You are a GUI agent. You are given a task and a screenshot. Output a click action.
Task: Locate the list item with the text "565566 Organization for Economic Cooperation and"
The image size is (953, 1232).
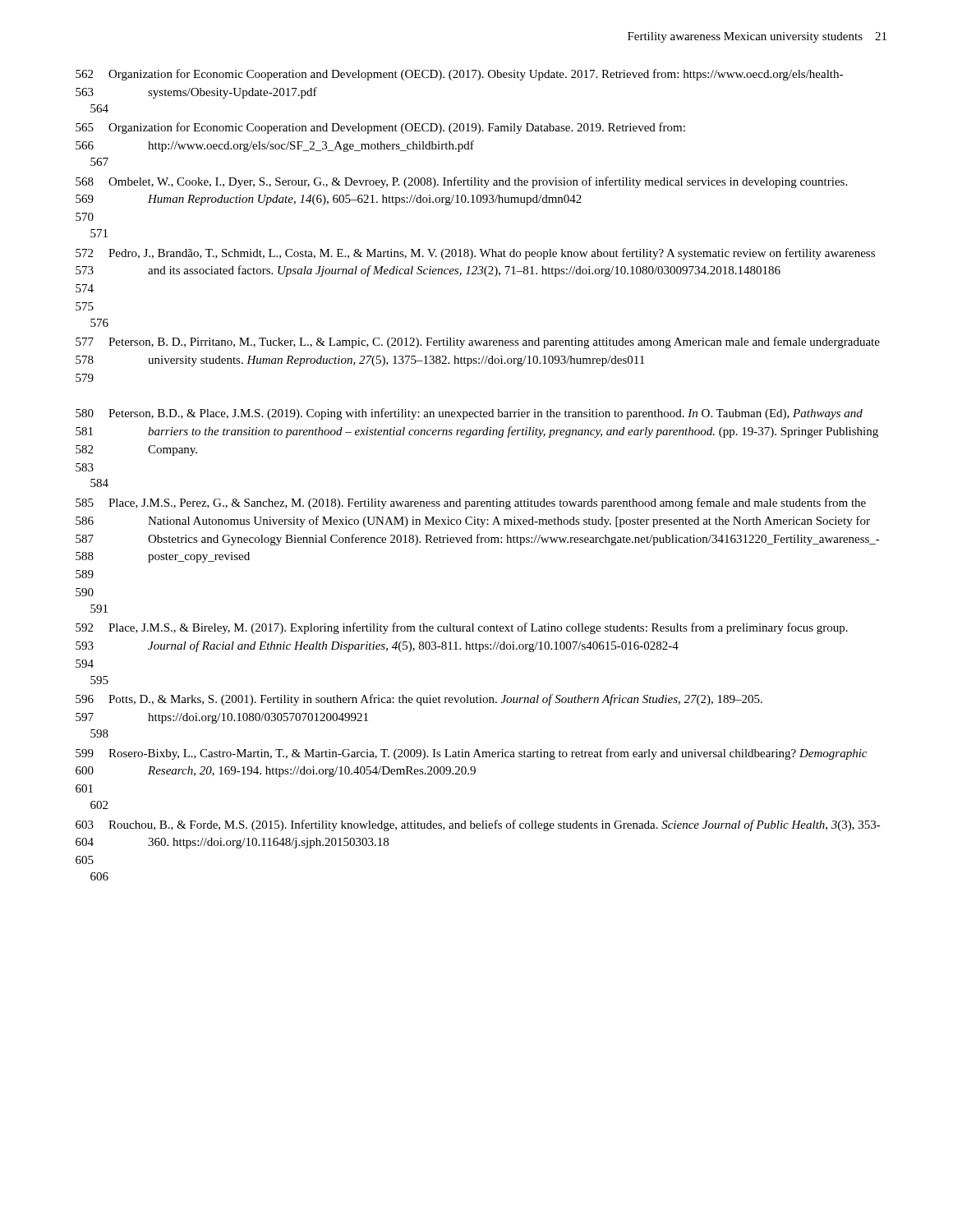click(x=476, y=137)
